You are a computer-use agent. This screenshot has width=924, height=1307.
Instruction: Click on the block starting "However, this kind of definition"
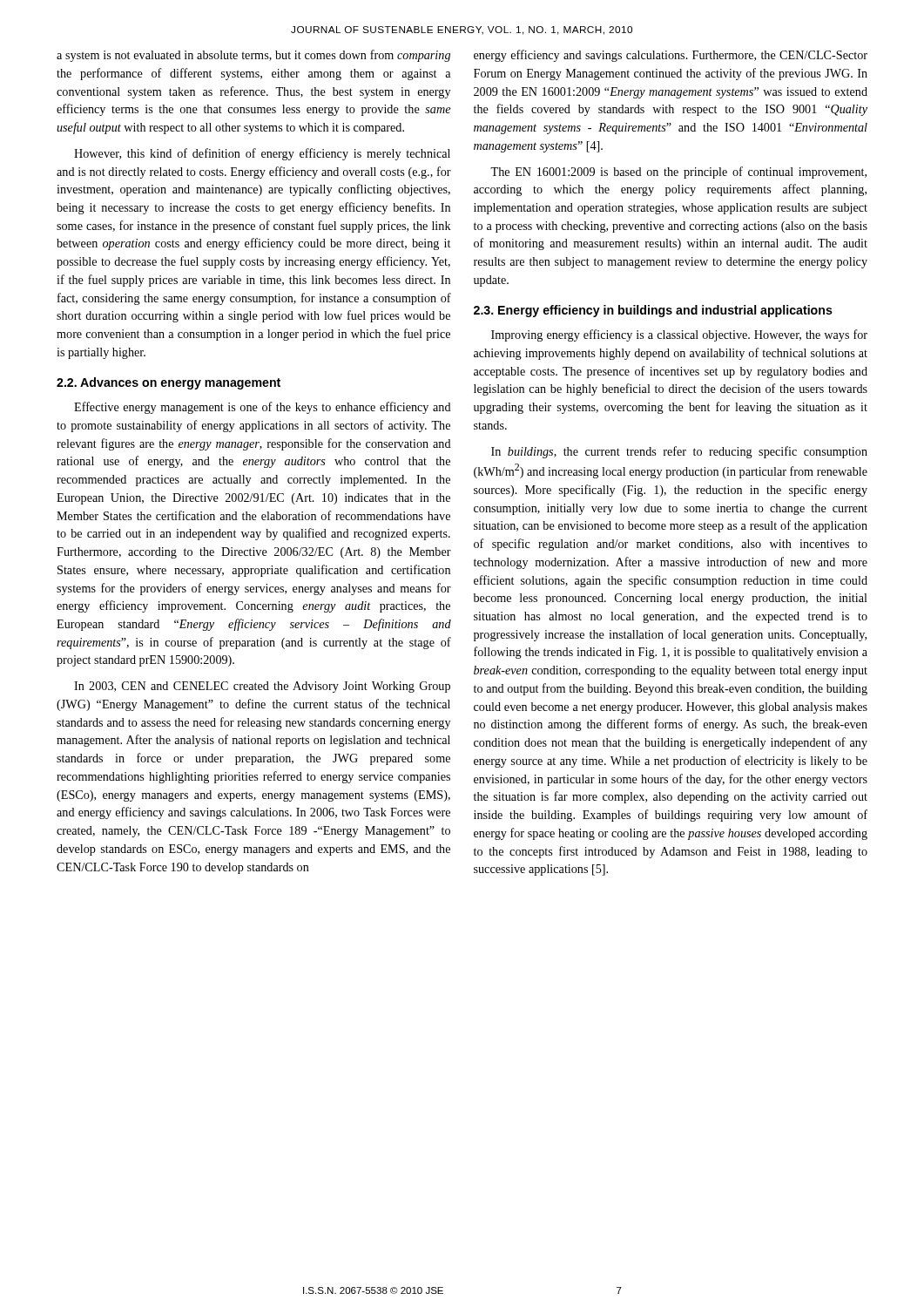[x=254, y=253]
